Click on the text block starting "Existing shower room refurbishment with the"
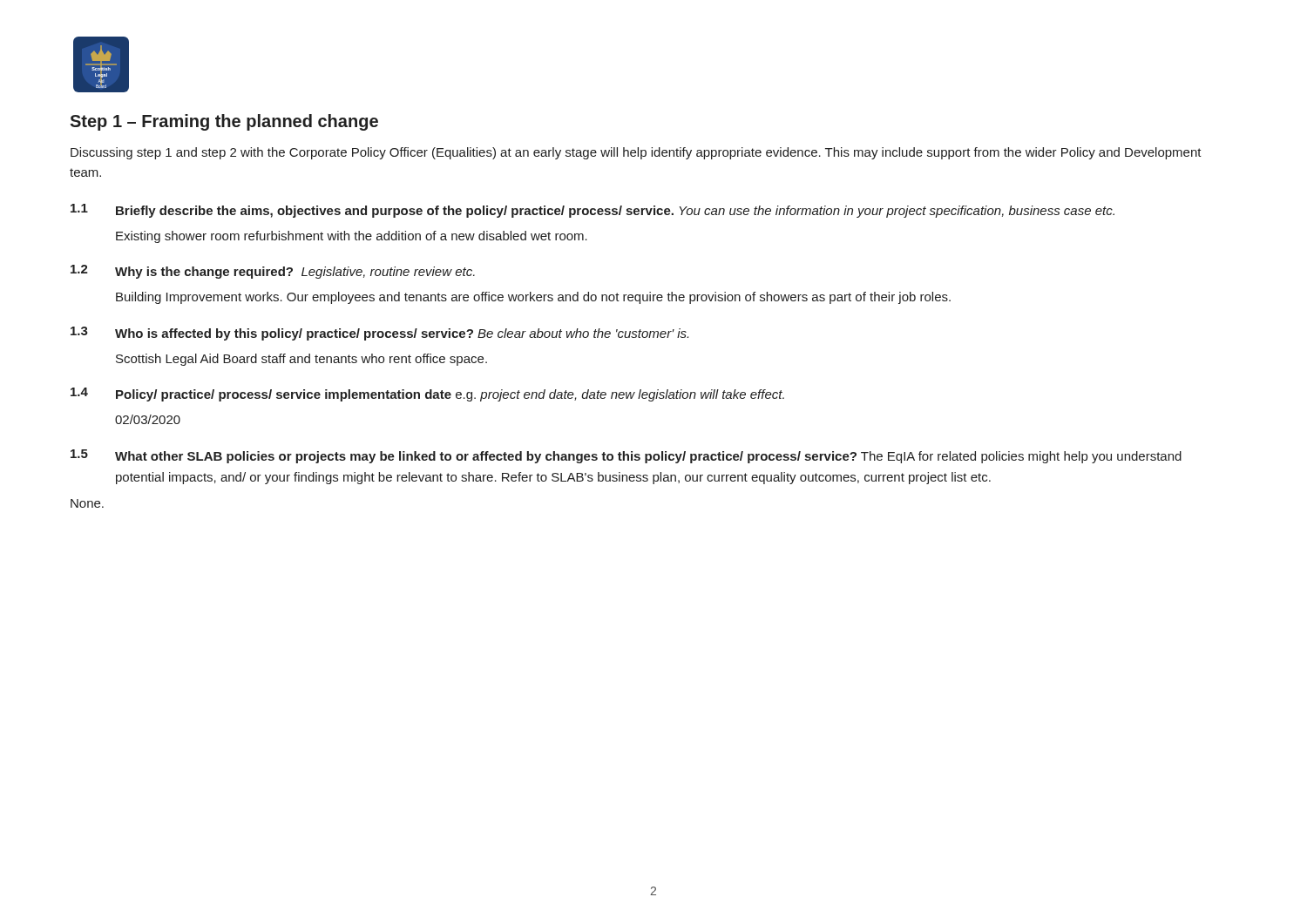 352,235
